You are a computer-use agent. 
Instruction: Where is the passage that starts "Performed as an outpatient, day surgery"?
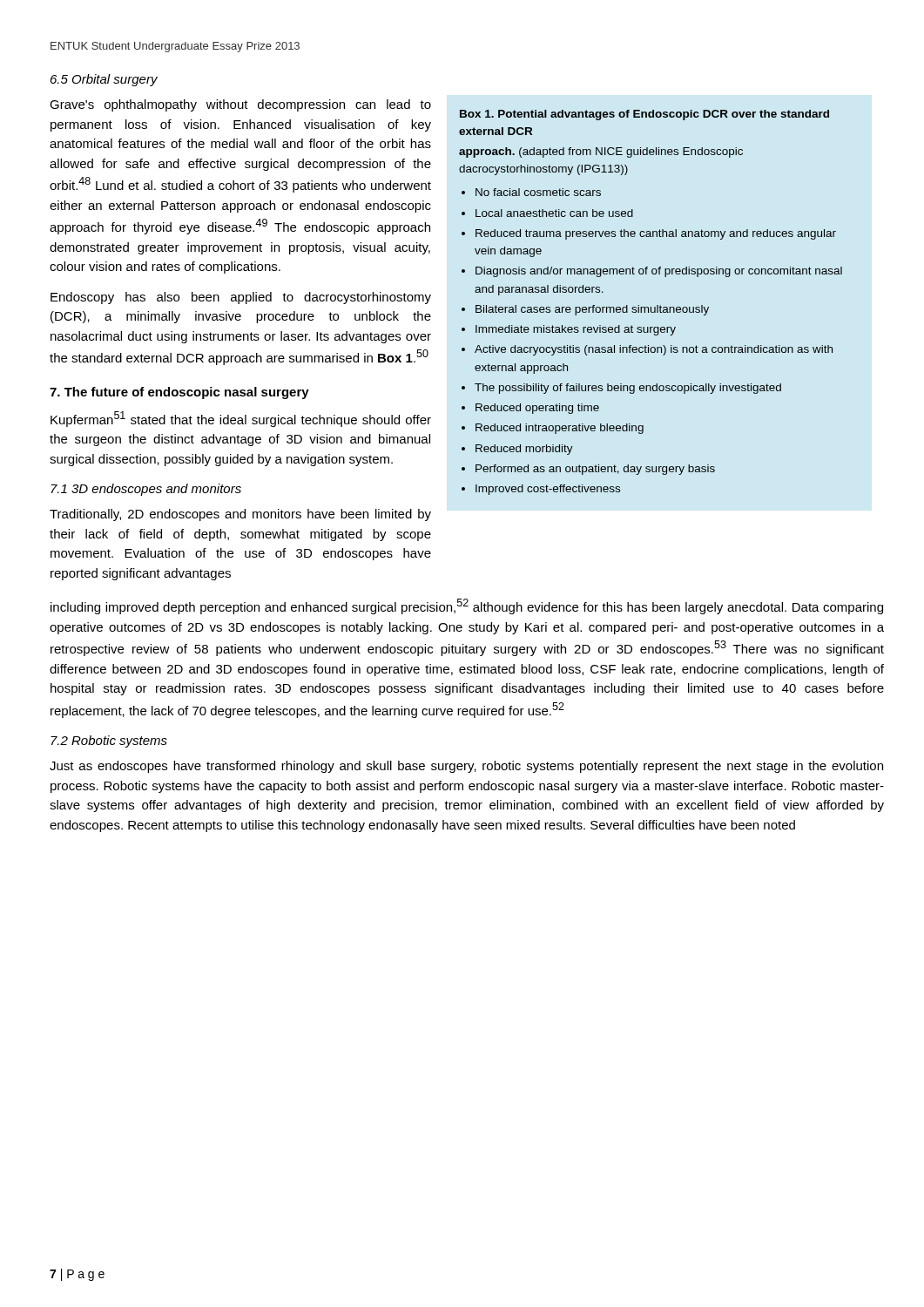tap(595, 468)
